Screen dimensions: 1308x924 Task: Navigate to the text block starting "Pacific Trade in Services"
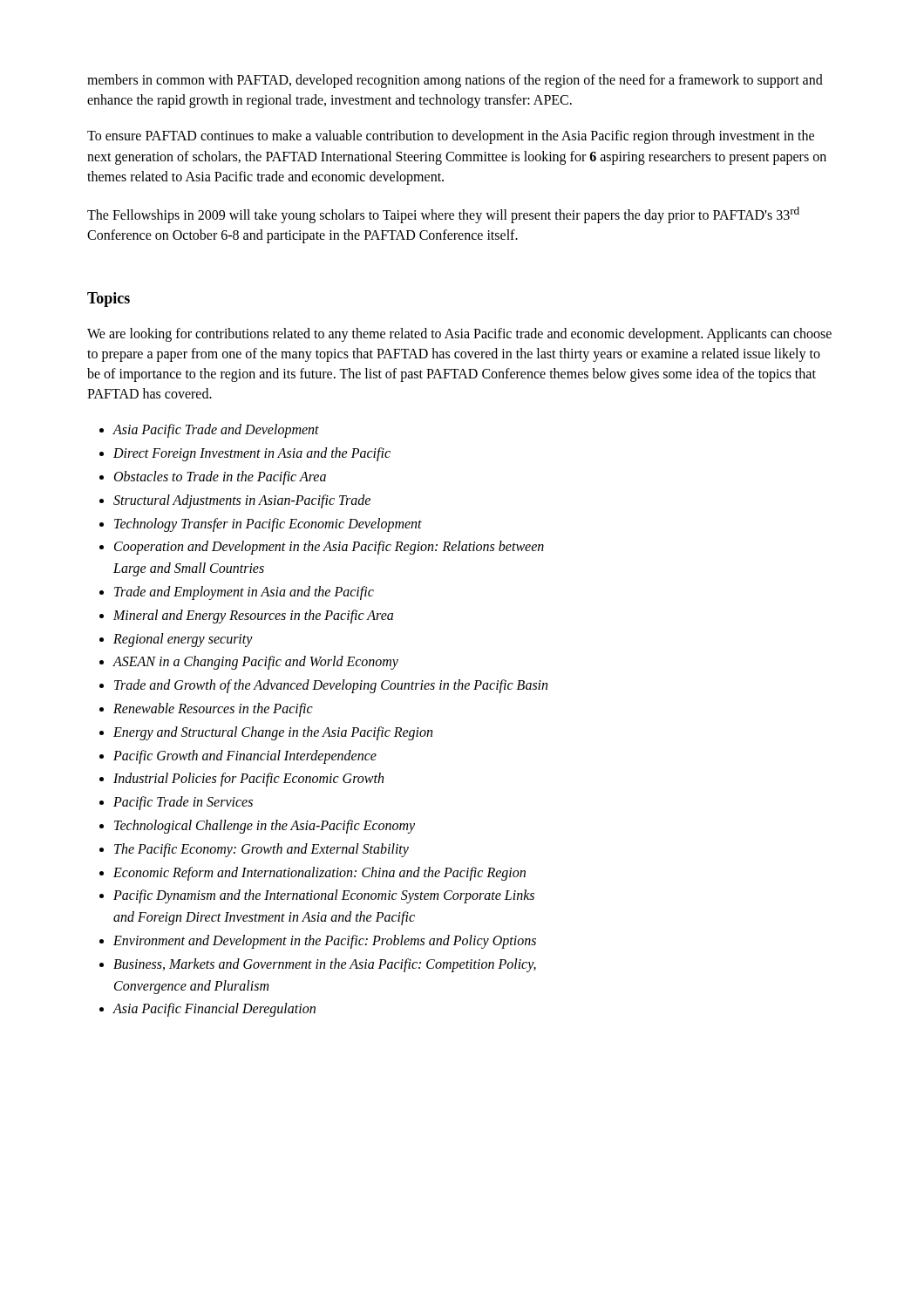183,802
